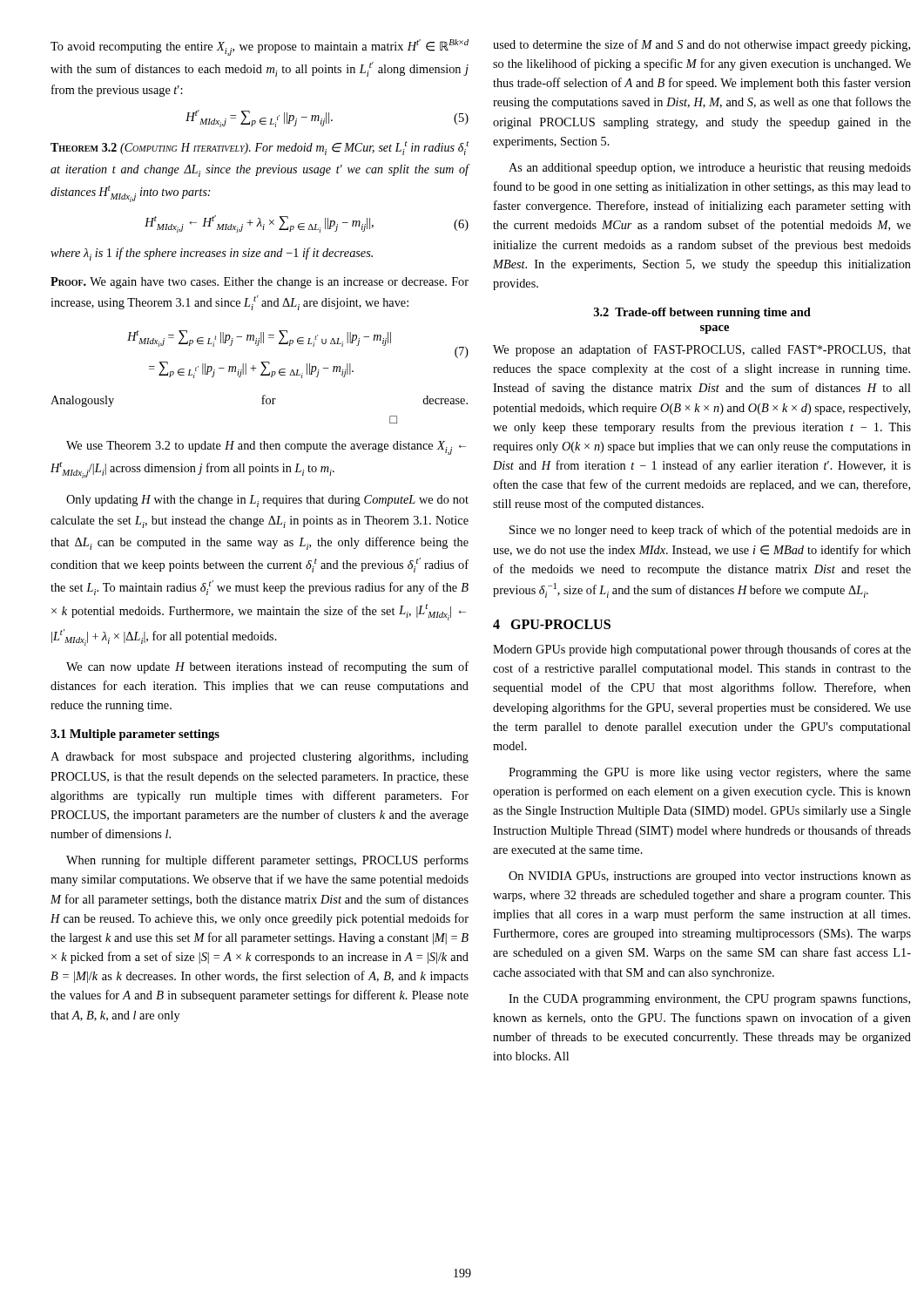Where is the passage that starts "where λi is 1"?
This screenshot has height=1307, width=924.
tap(260, 254)
